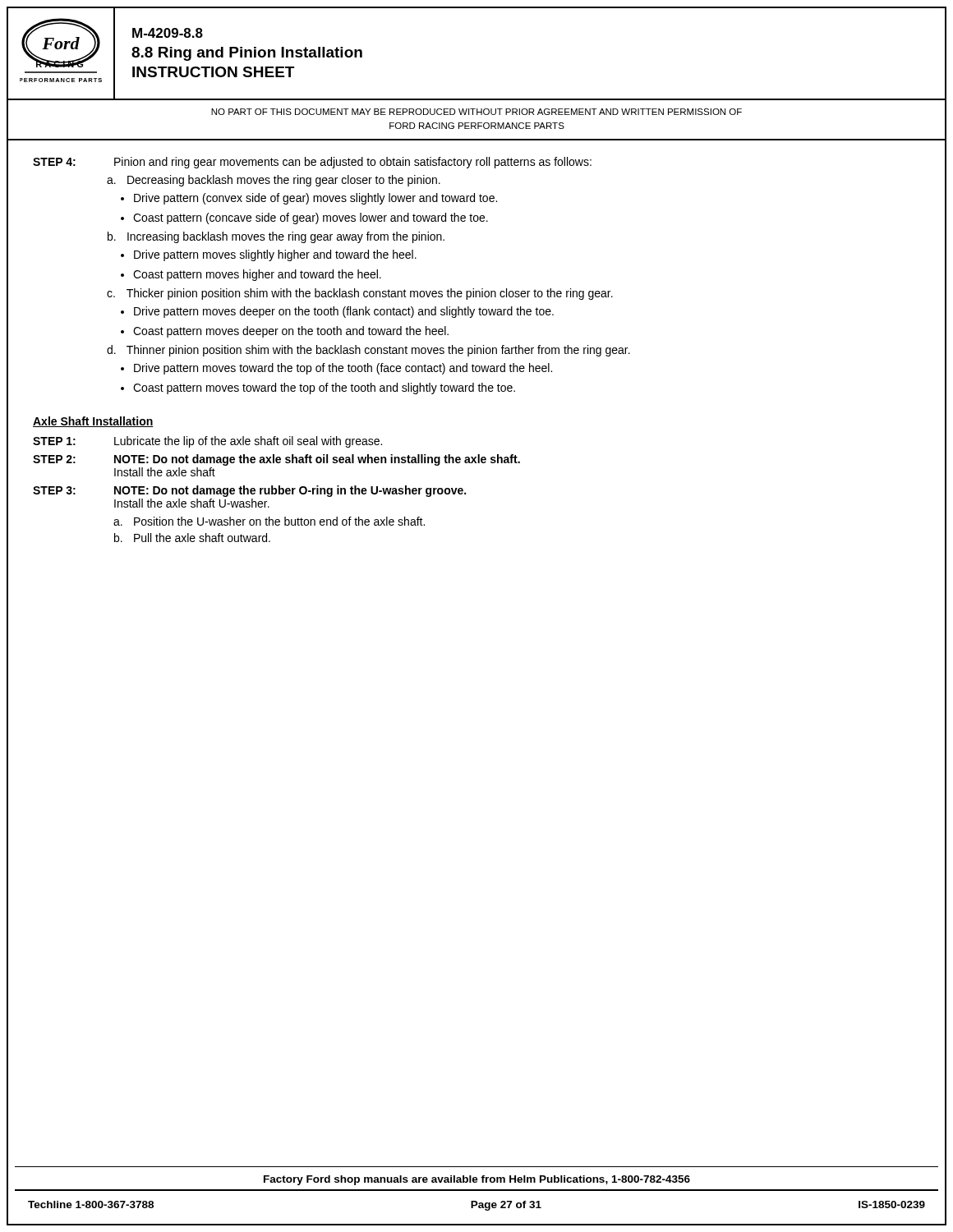Viewport: 953px width, 1232px height.
Task: Navigate to the block starting "Coast pattern (concave side of gear) moves"
Action: (x=311, y=217)
